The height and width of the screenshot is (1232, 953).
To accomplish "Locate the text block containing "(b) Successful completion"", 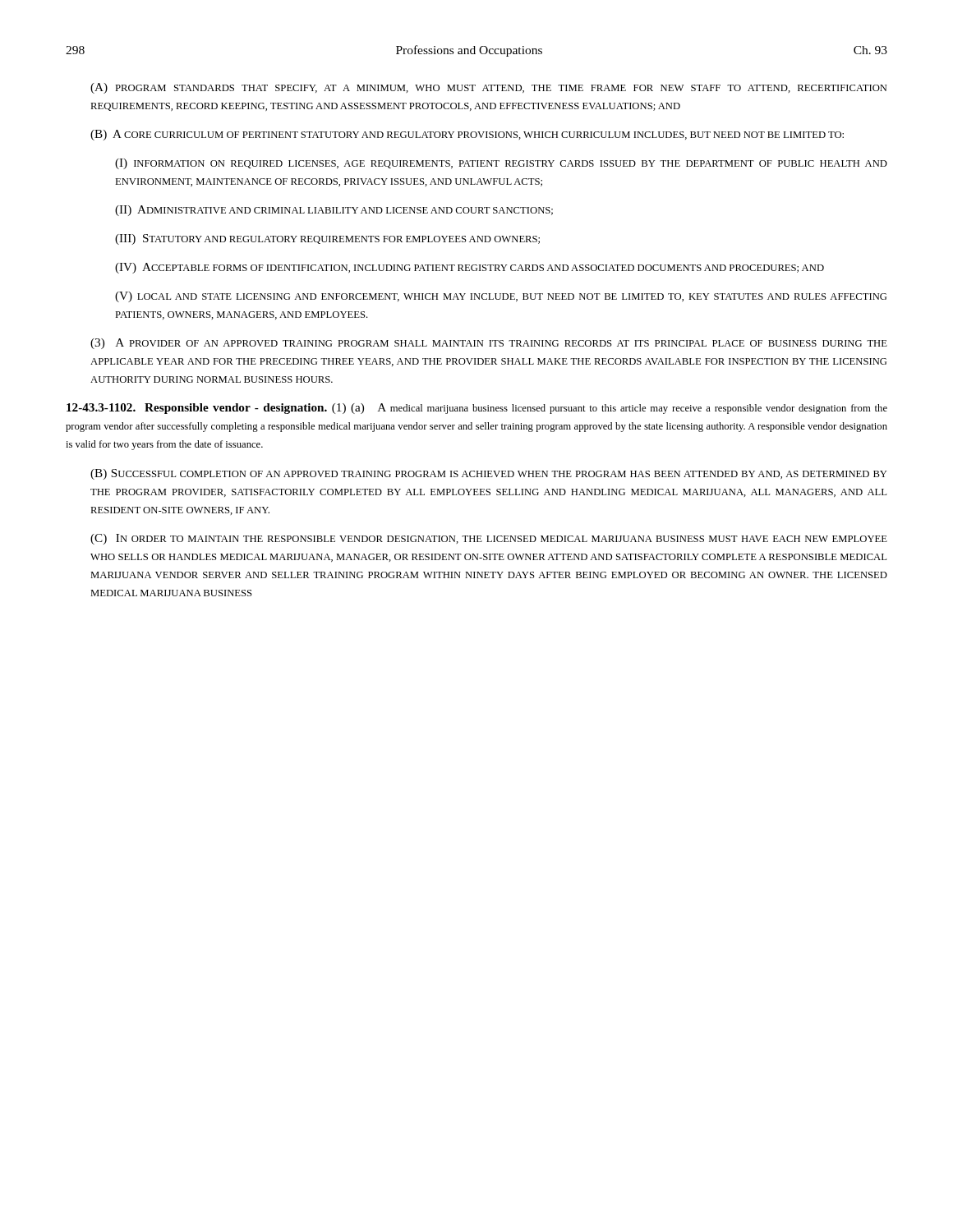I will 489,490.
